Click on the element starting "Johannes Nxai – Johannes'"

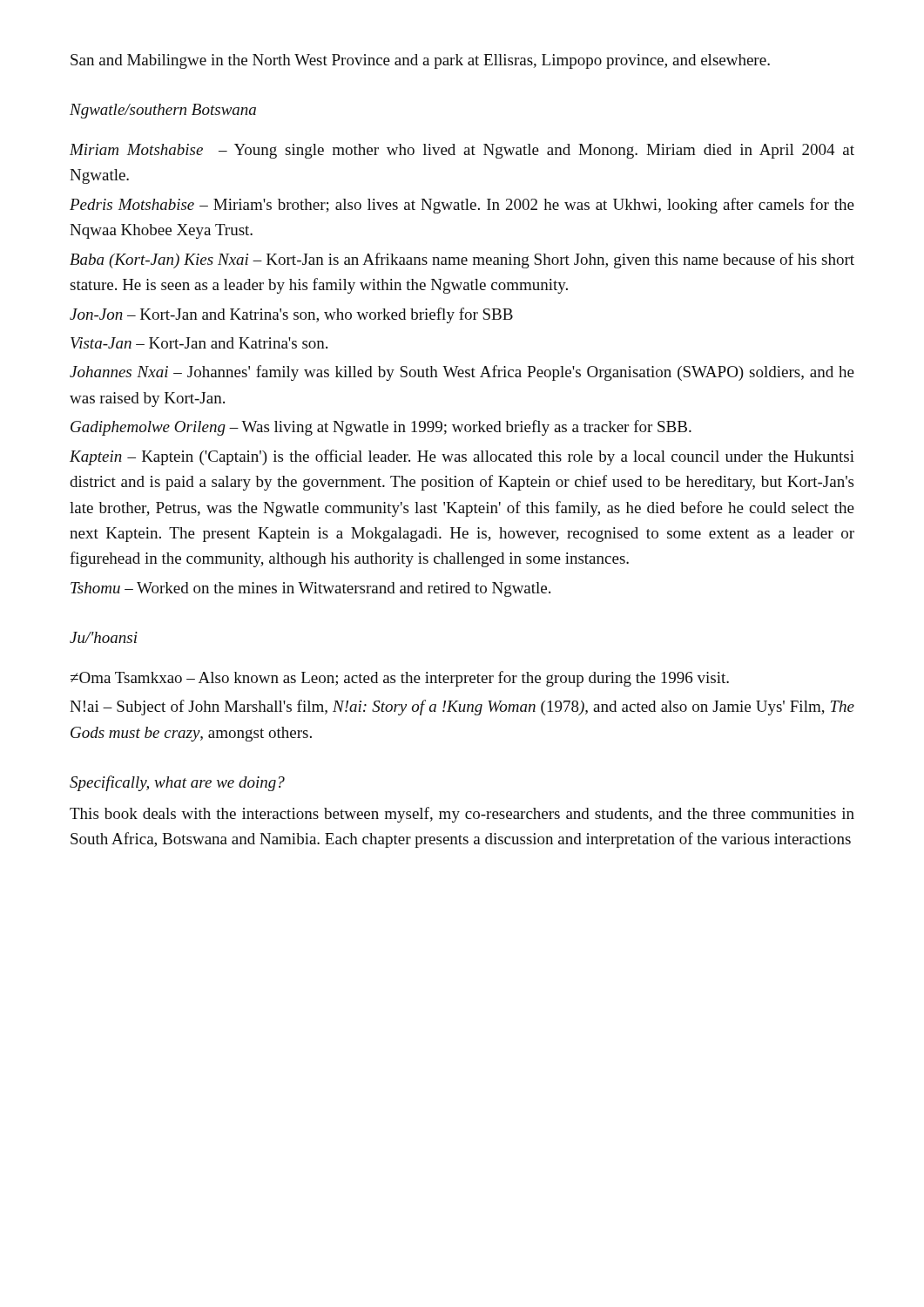pyautogui.click(x=462, y=385)
